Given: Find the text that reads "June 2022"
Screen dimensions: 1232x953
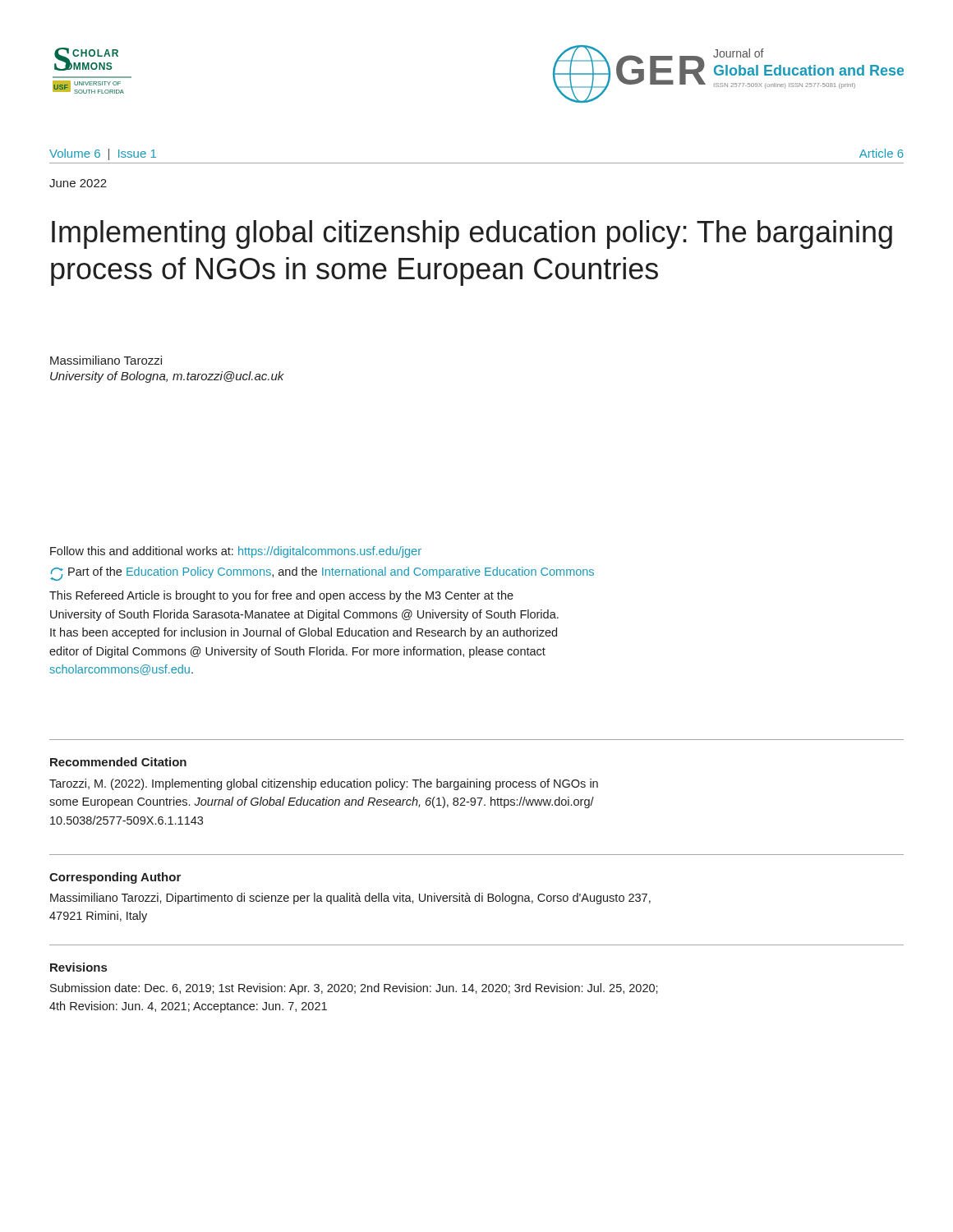Looking at the screenshot, I should click(78, 183).
